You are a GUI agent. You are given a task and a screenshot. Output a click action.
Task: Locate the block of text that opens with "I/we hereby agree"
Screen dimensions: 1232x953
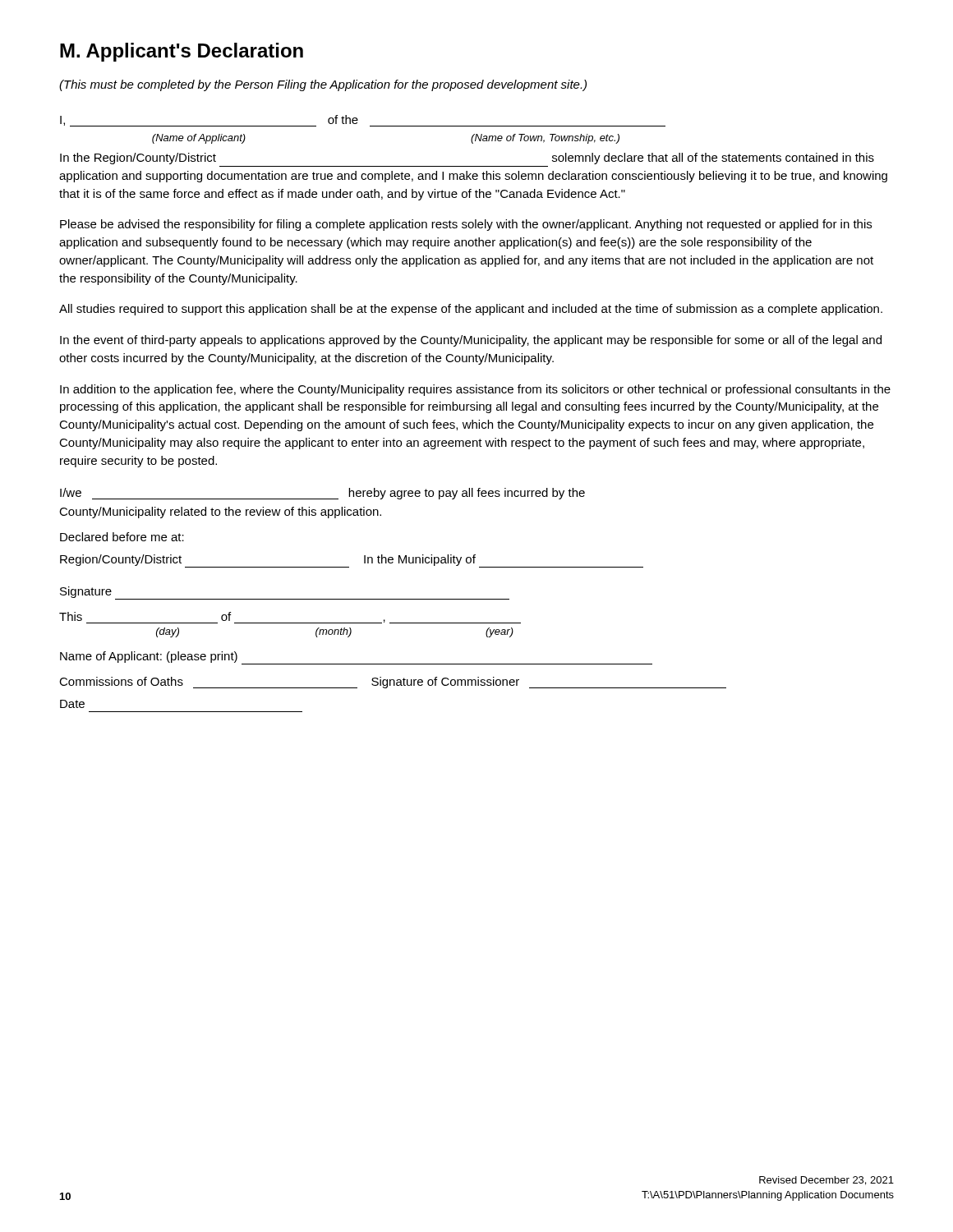coord(476,500)
